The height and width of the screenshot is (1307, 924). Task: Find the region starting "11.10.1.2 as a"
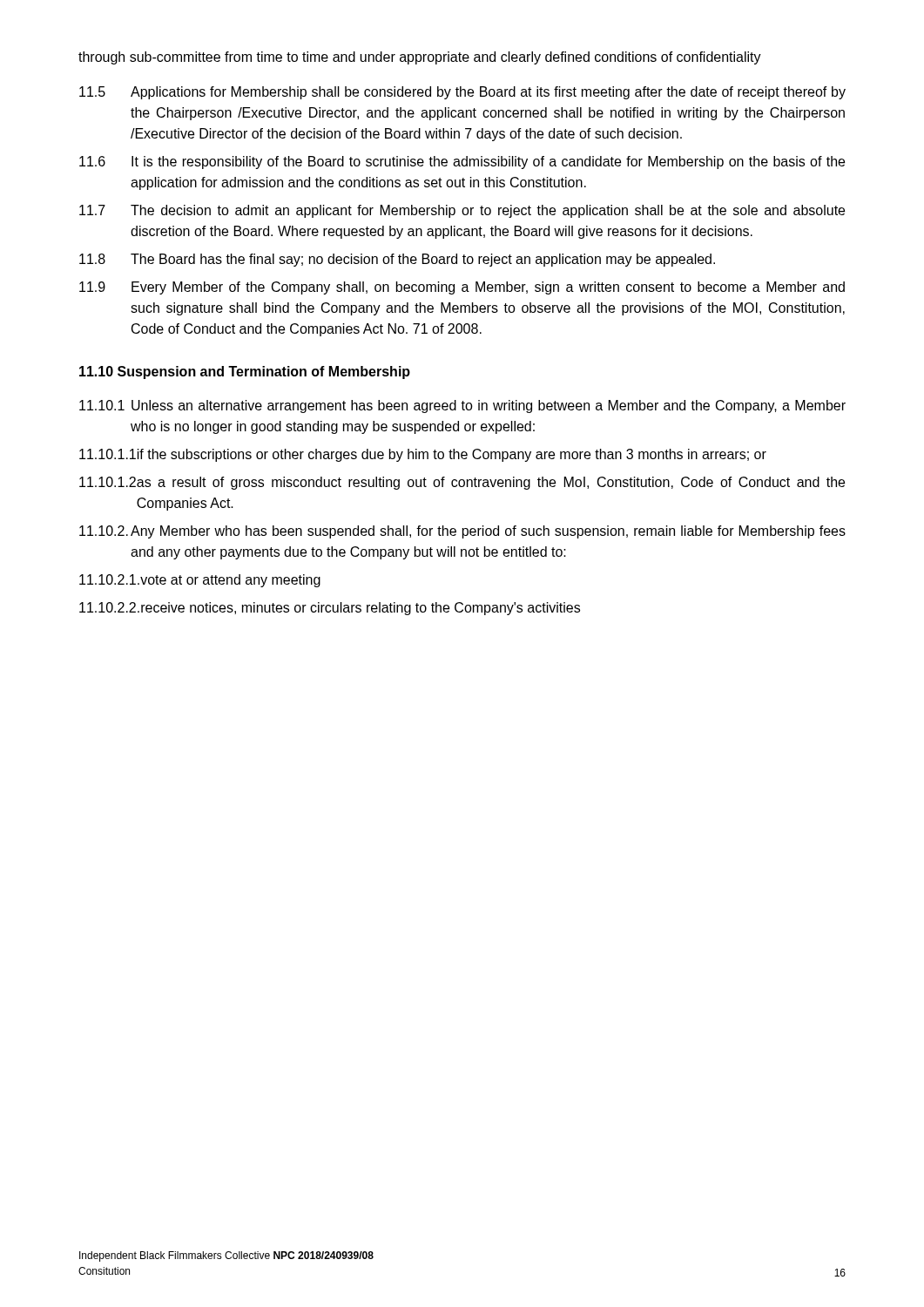(x=462, y=493)
